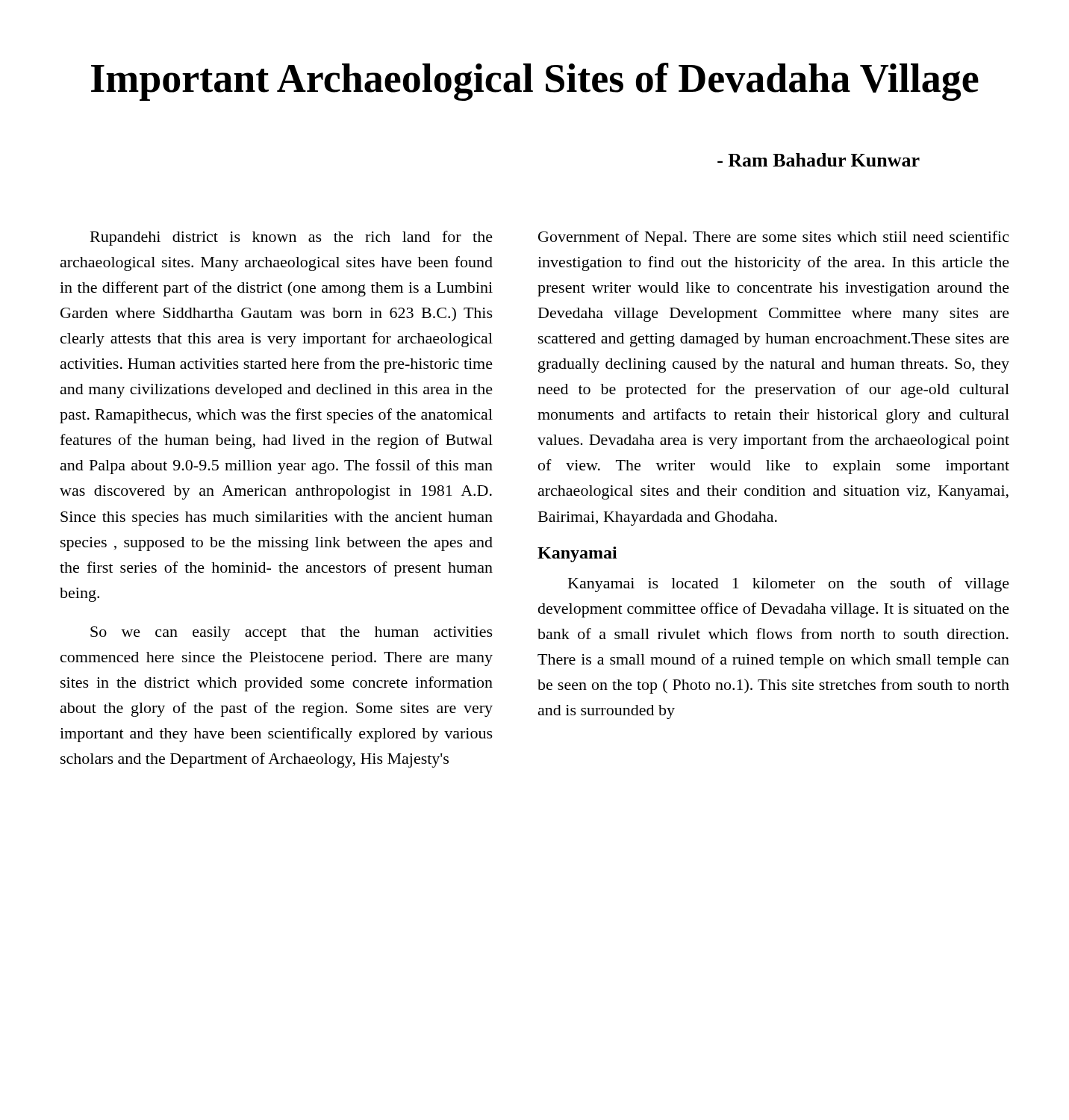Find the title on this page that starts "Important Archaeological Sites of"

point(534,79)
